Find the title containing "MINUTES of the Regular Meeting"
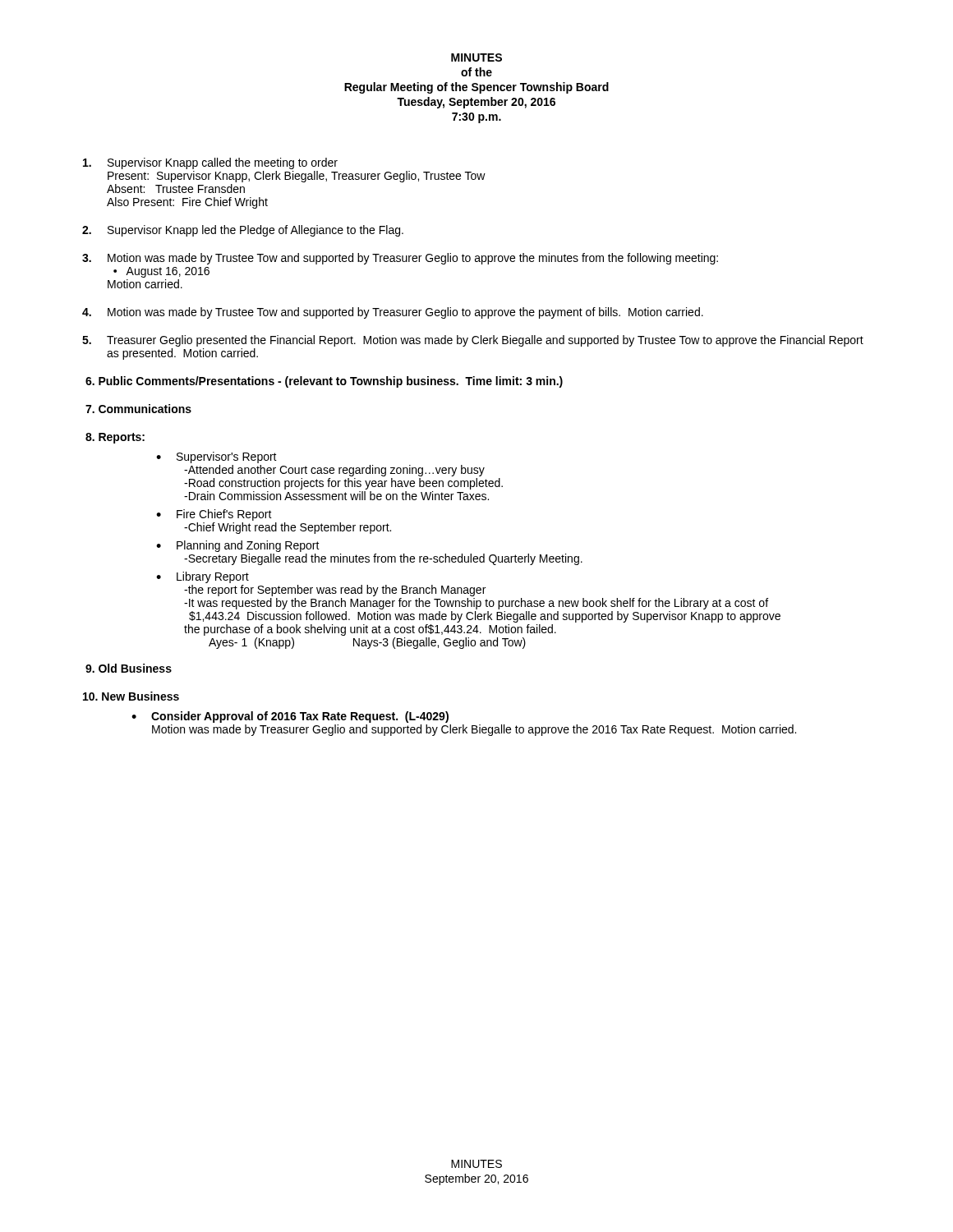Screen dimensions: 1232x953 476,87
